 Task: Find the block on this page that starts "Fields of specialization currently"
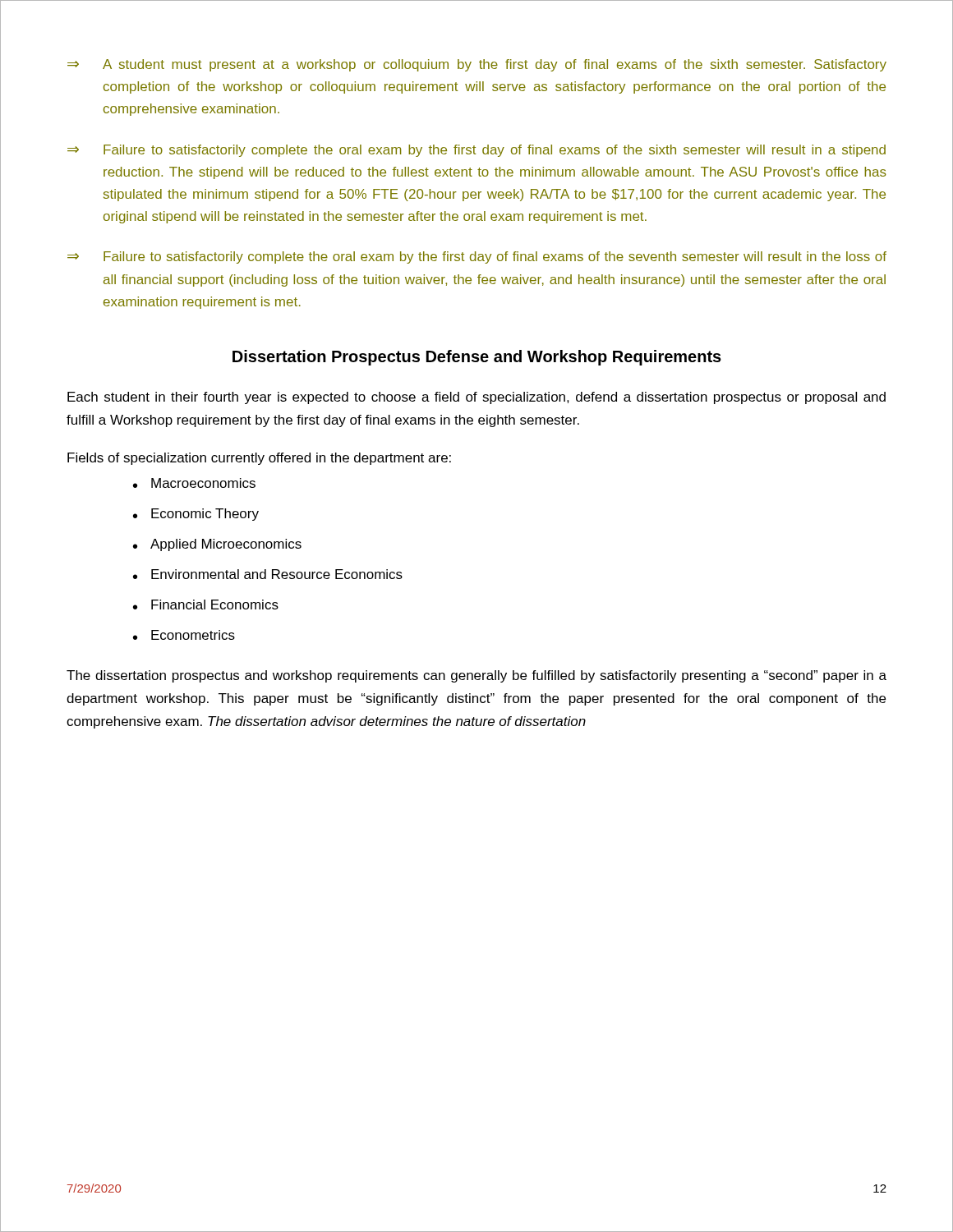[259, 458]
